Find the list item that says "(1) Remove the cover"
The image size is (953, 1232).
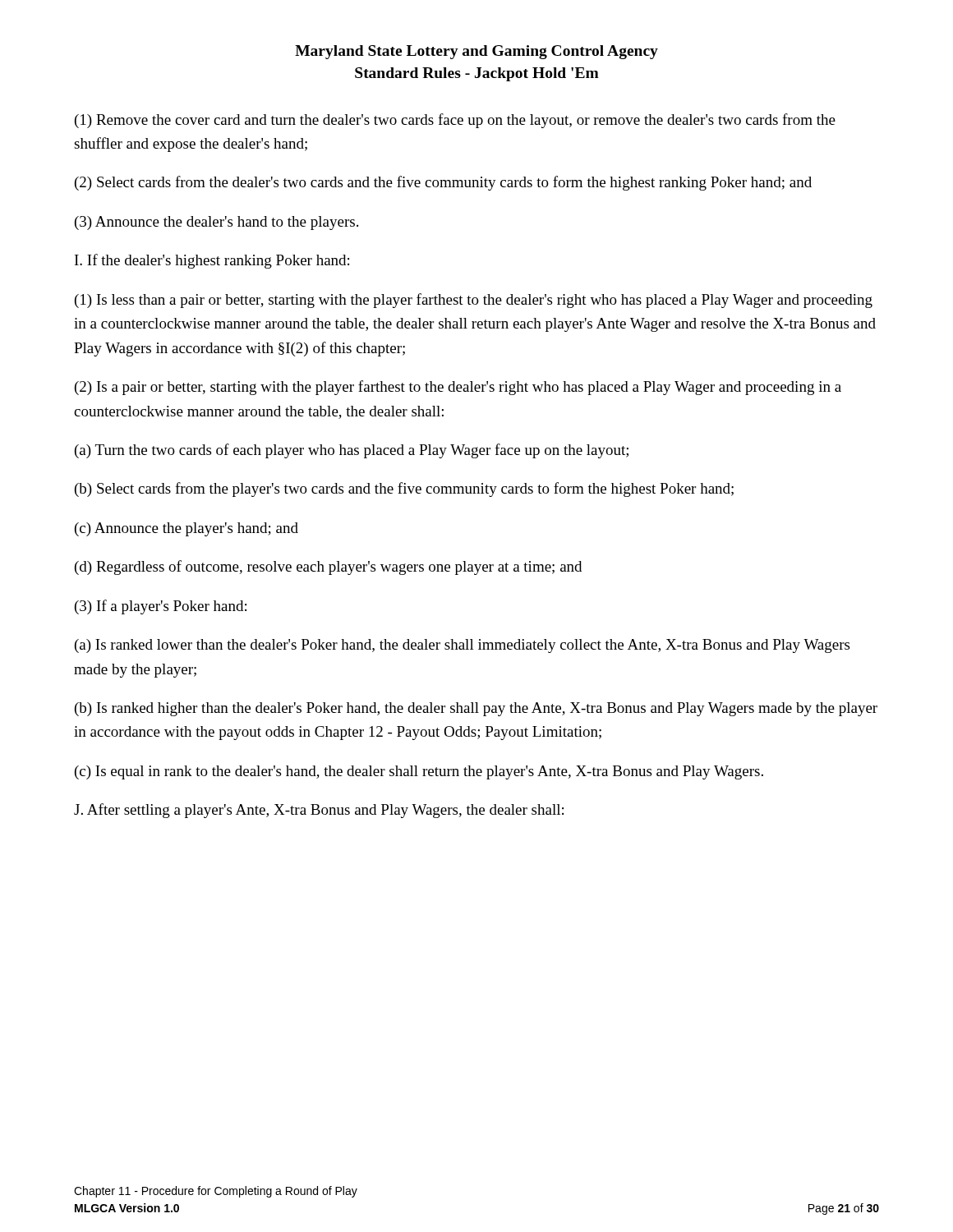click(455, 131)
